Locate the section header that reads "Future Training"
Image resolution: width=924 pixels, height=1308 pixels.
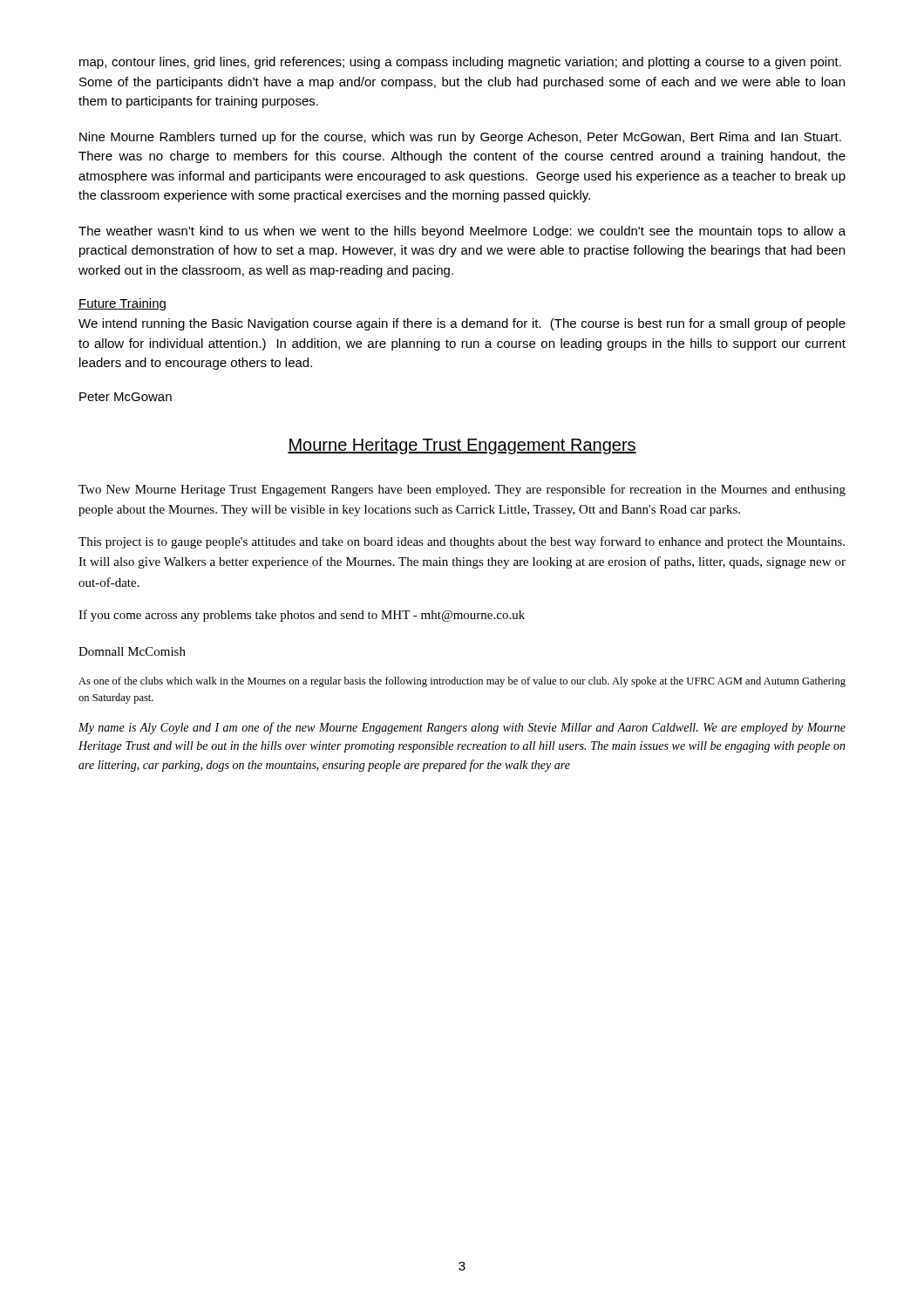point(122,303)
